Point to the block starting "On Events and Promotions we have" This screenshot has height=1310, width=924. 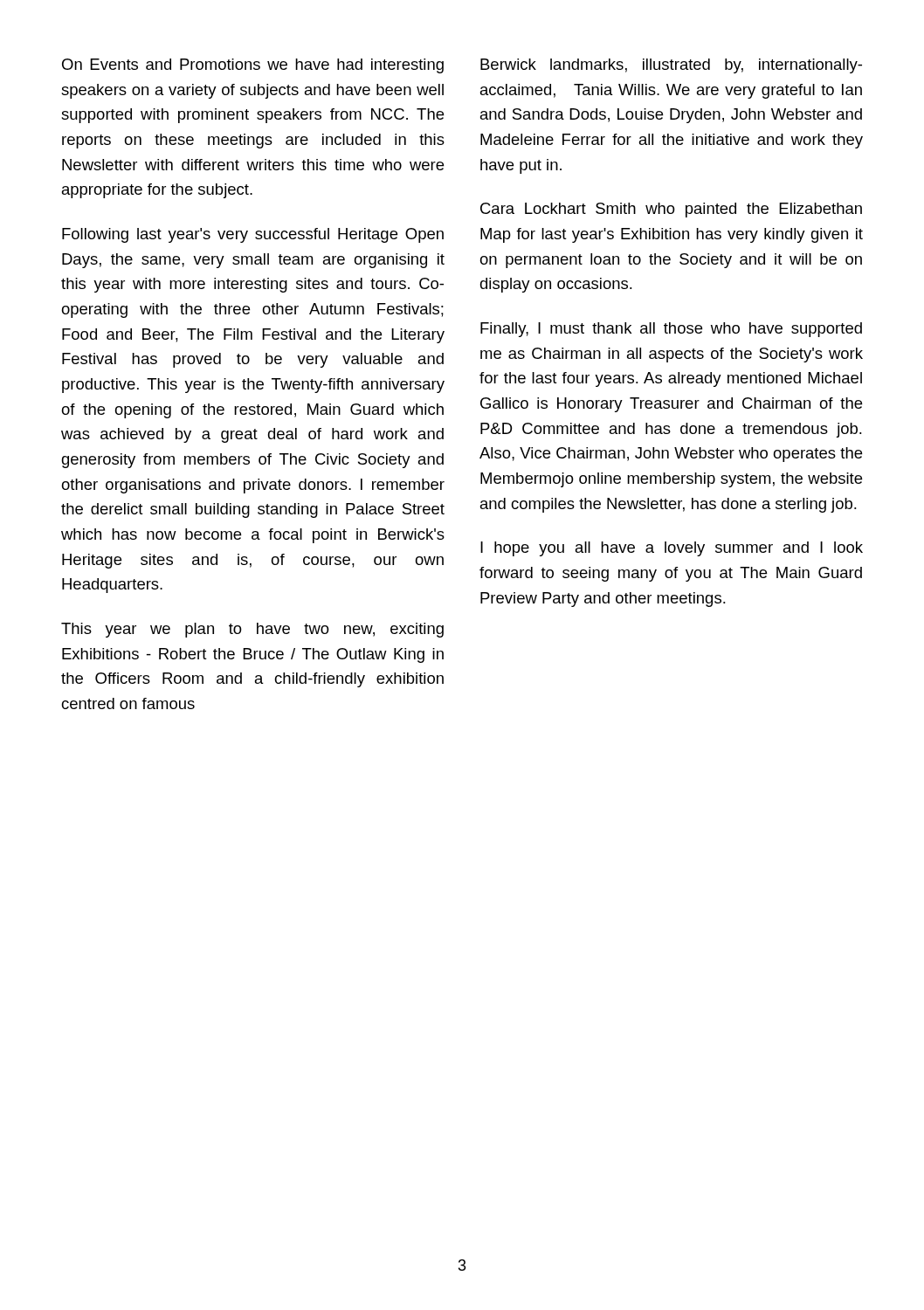tap(253, 128)
